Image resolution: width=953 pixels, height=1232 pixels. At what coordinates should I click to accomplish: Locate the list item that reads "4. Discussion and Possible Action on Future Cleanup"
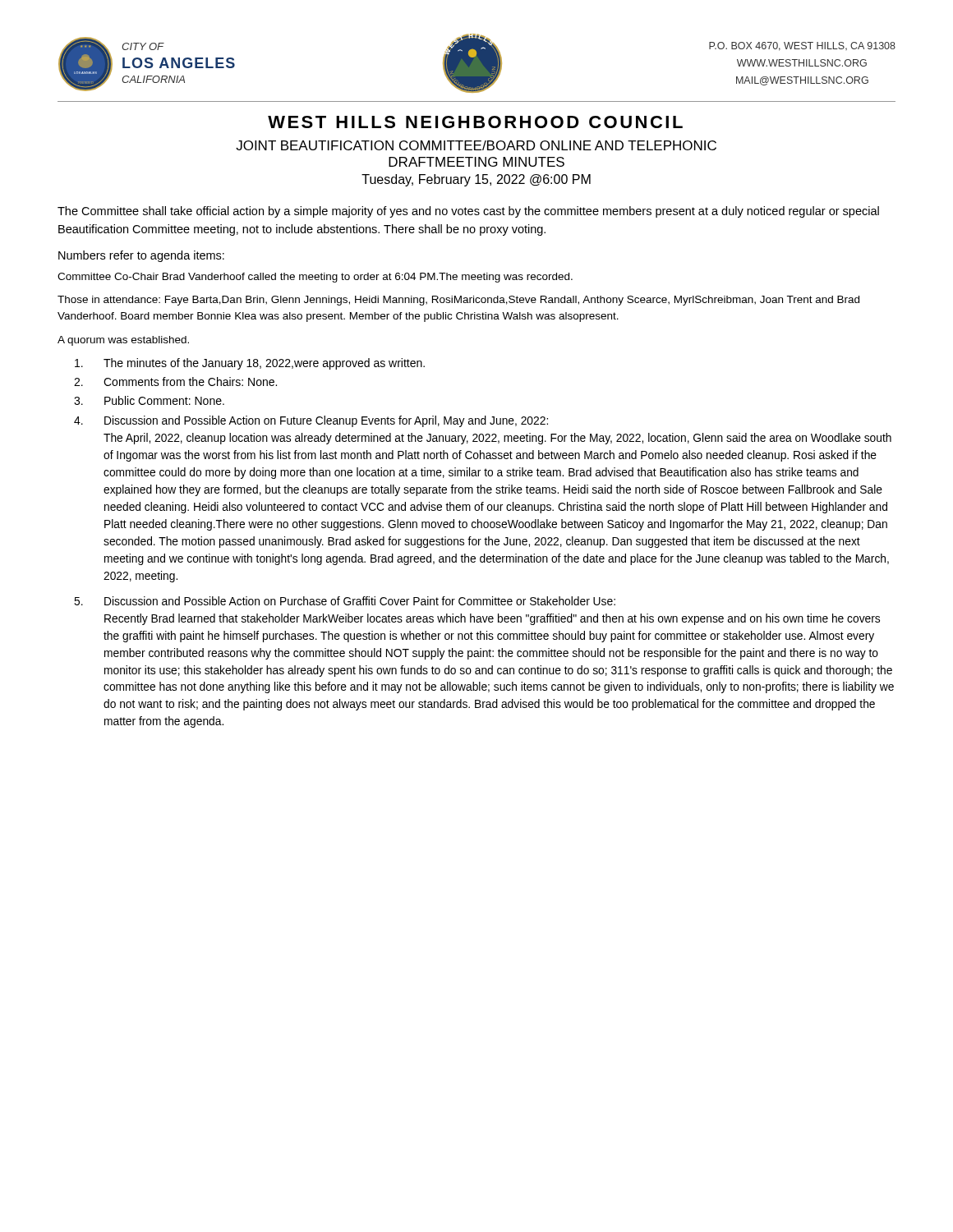click(476, 499)
